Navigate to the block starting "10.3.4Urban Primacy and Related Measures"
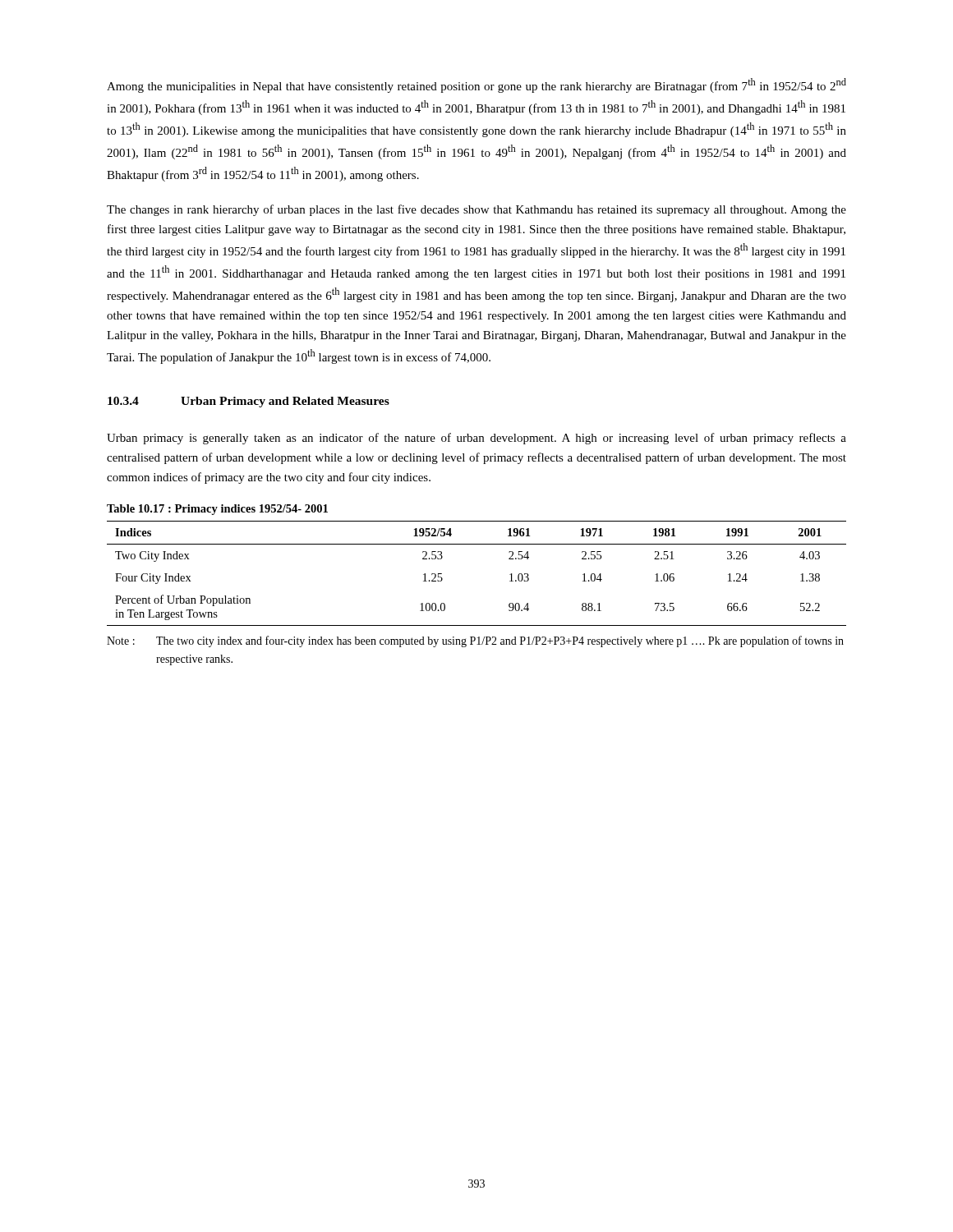The height and width of the screenshot is (1232, 953). tap(248, 401)
